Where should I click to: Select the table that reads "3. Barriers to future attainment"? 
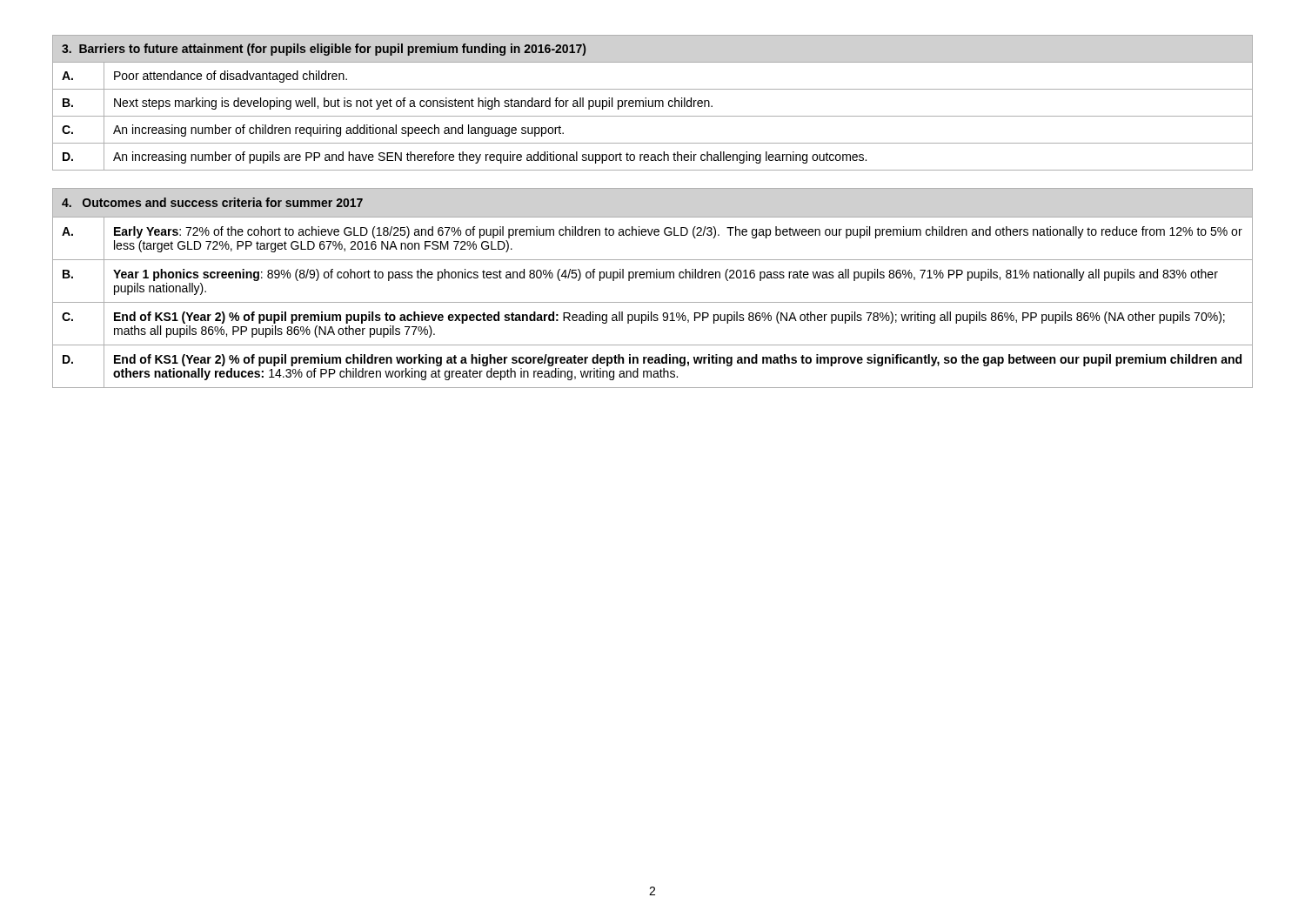coord(652,103)
